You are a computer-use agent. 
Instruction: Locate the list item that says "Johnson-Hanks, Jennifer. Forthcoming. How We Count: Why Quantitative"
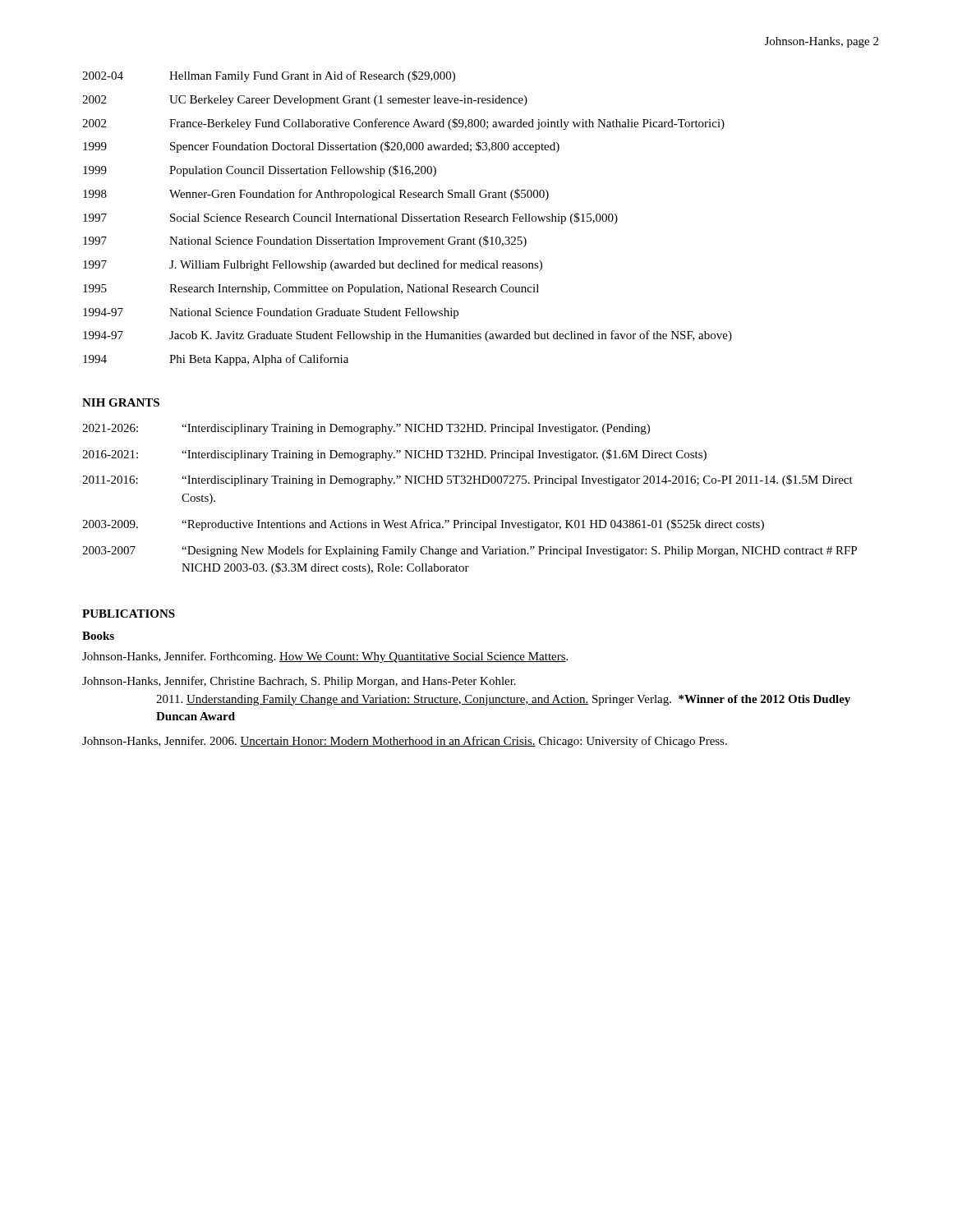325,656
